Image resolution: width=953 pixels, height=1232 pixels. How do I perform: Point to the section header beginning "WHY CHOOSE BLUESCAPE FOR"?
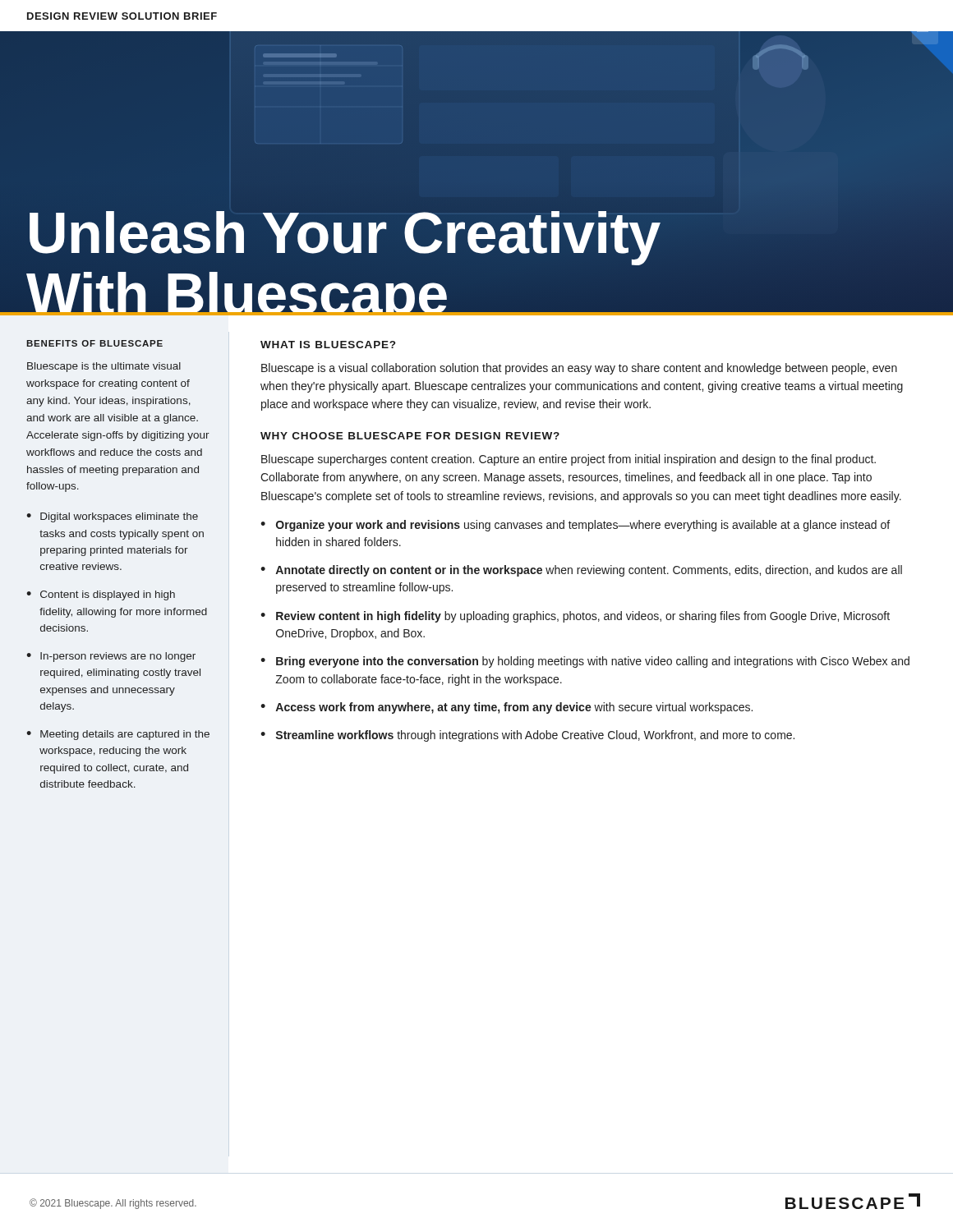tap(410, 436)
